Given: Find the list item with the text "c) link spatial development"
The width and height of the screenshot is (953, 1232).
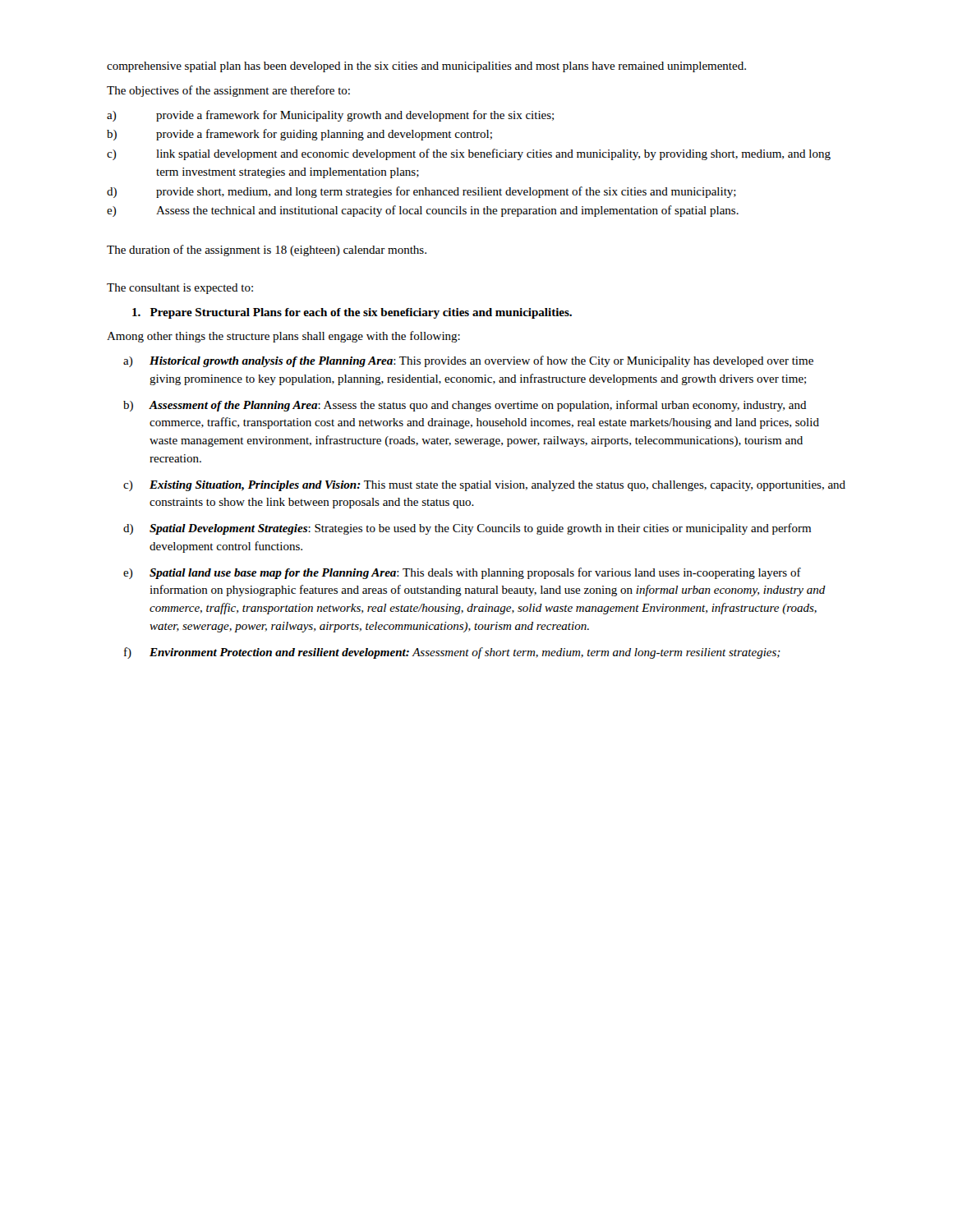Looking at the screenshot, I should pos(476,163).
